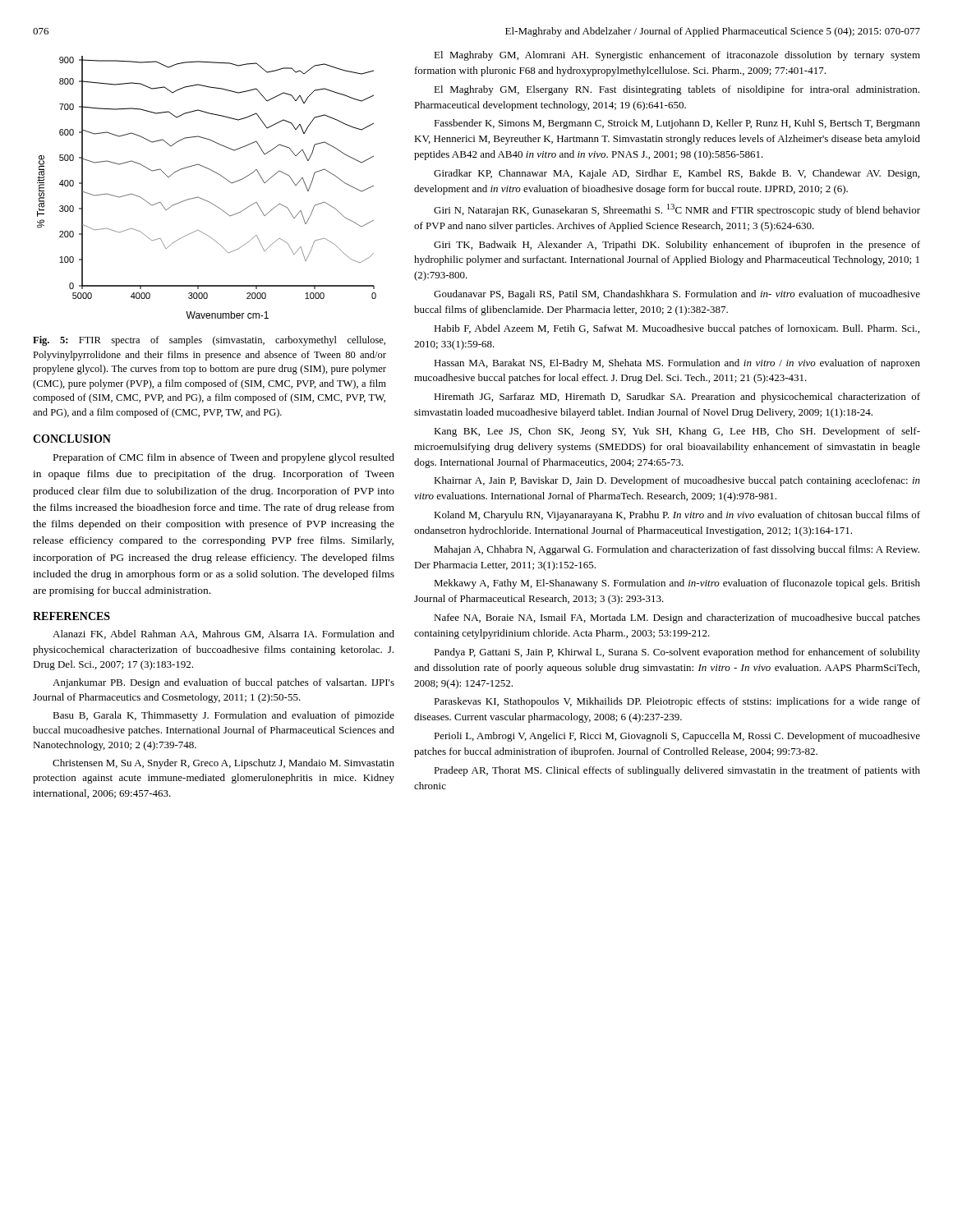Viewport: 953px width, 1232px height.
Task: Locate the text starting "Christensen M, Su A,"
Action: click(214, 778)
